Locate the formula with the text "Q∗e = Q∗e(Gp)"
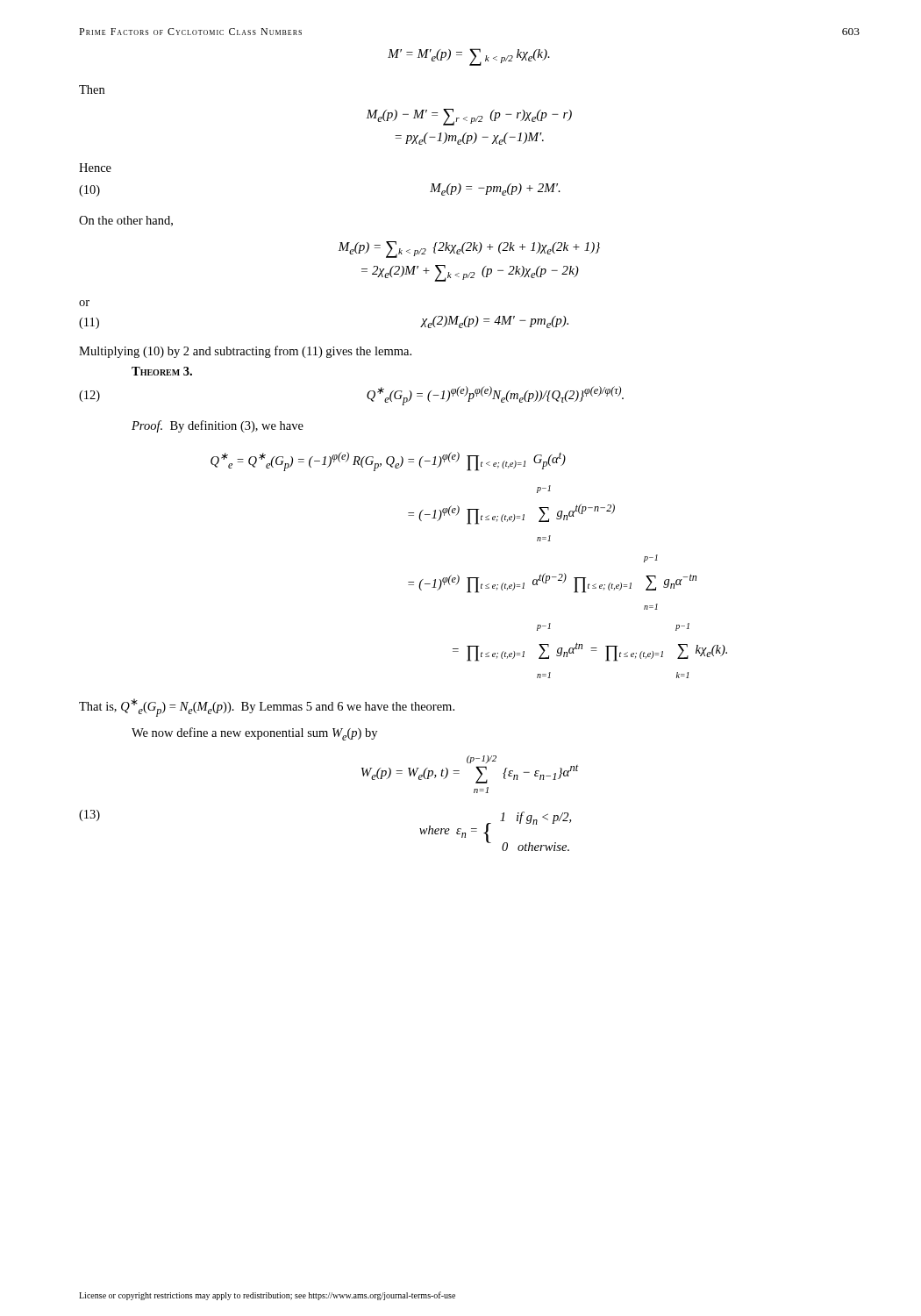This screenshot has height=1316, width=921. click(388, 461)
